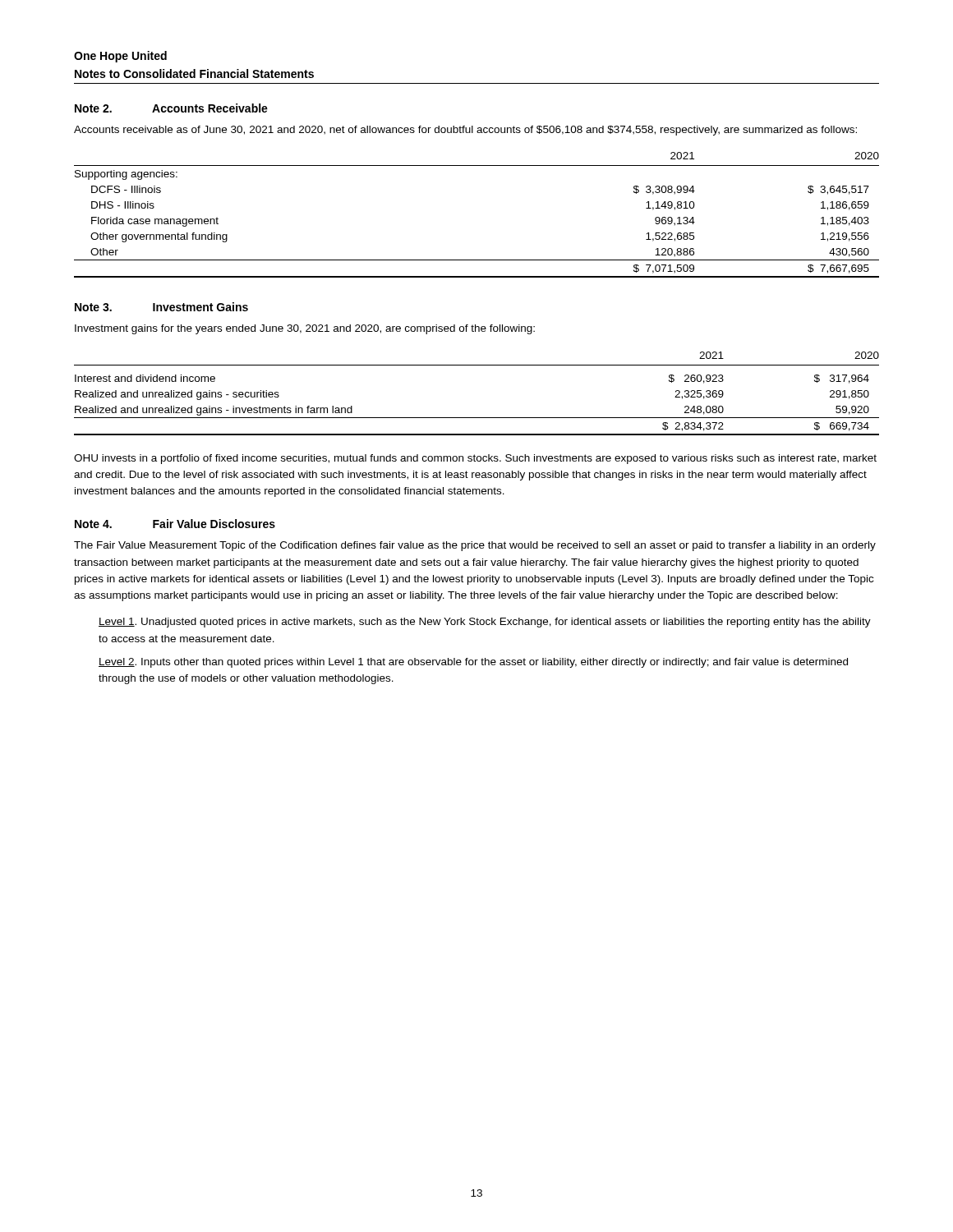Find the text block starting "Level 2. Inputs other than quoted prices"
Image resolution: width=953 pixels, height=1232 pixels.
tap(474, 670)
